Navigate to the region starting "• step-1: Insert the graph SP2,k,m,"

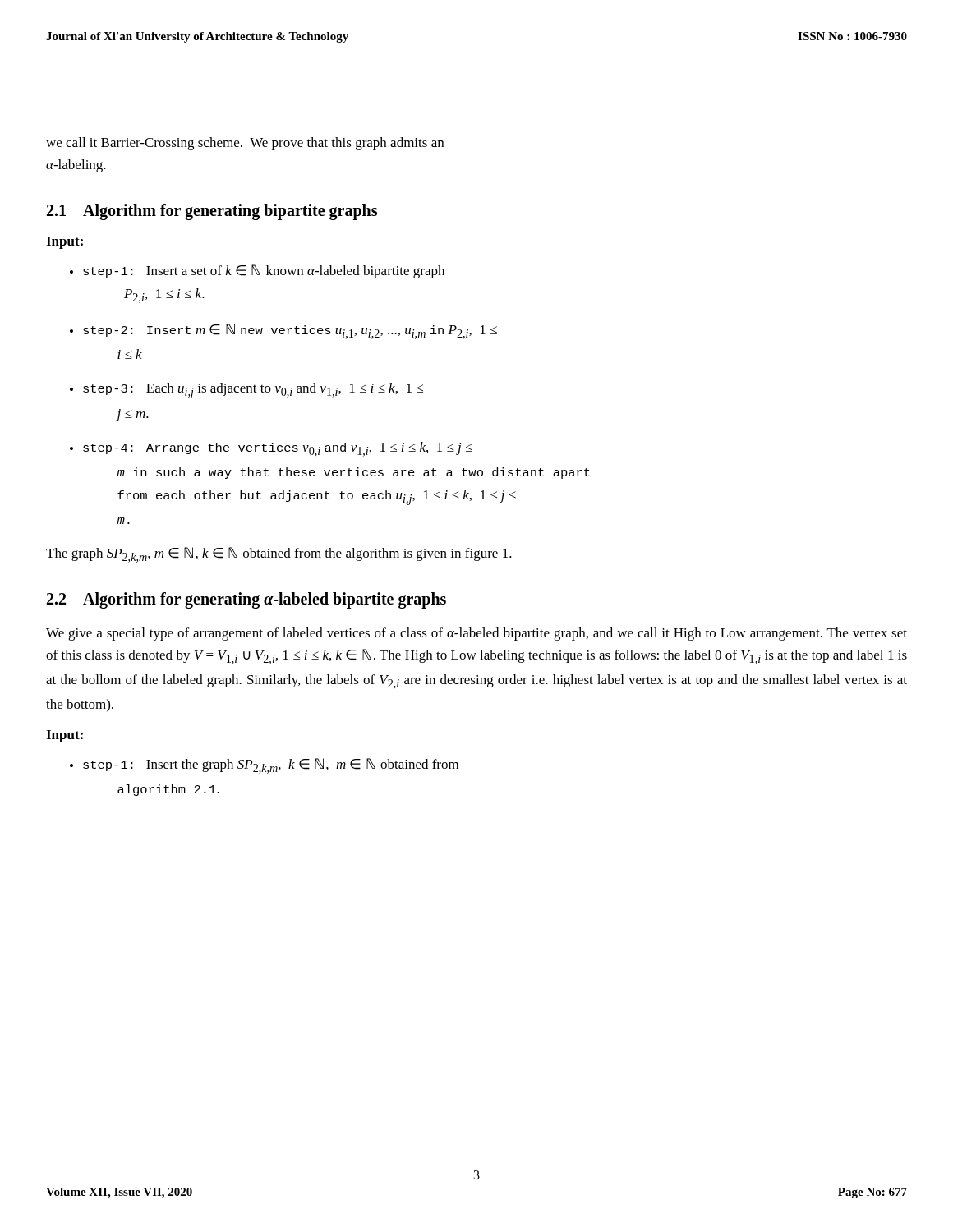[x=264, y=777]
